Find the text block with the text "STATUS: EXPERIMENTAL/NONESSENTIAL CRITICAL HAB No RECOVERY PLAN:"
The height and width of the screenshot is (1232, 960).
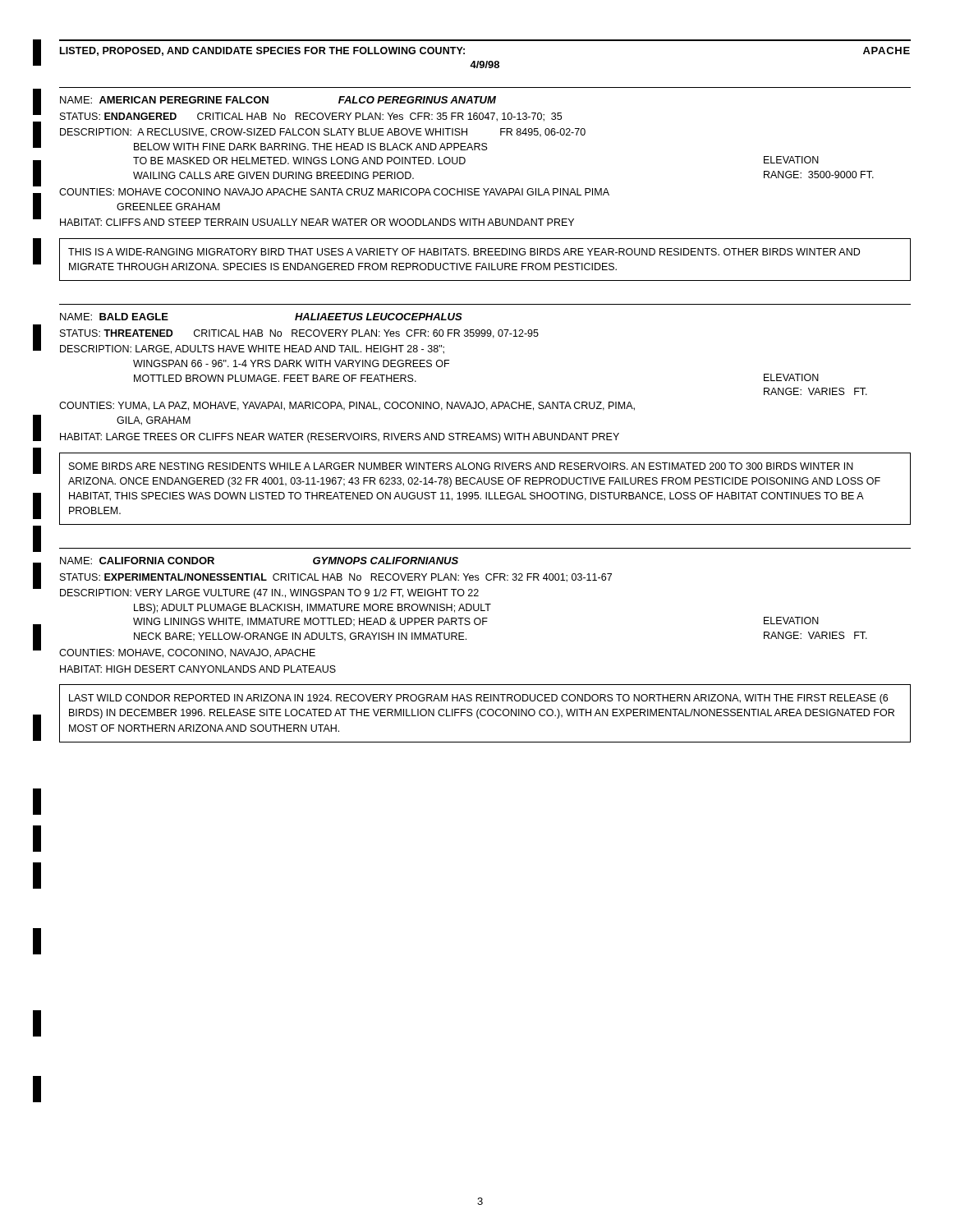click(485, 624)
